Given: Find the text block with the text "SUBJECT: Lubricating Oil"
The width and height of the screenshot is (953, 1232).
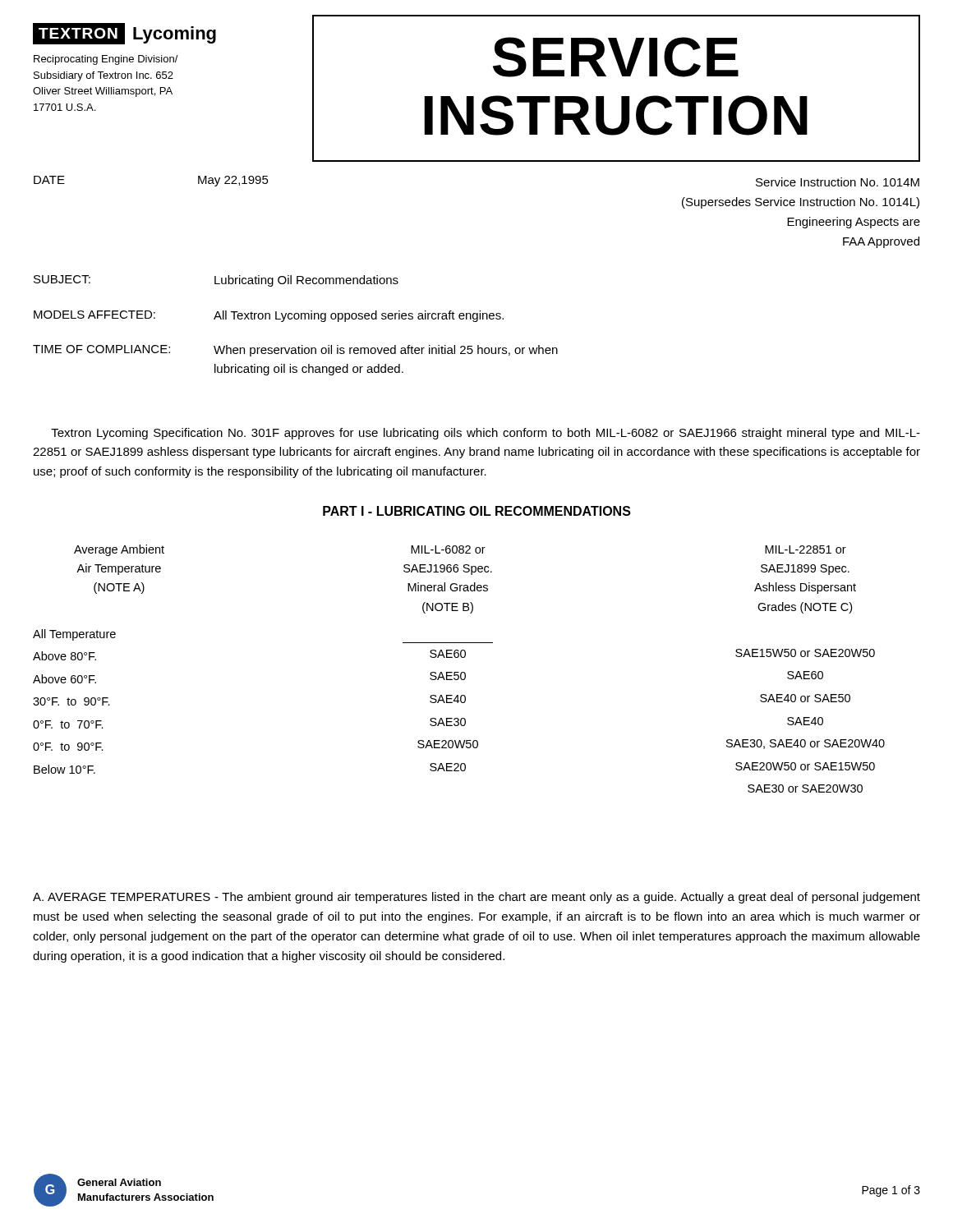Looking at the screenshot, I should coord(216,281).
